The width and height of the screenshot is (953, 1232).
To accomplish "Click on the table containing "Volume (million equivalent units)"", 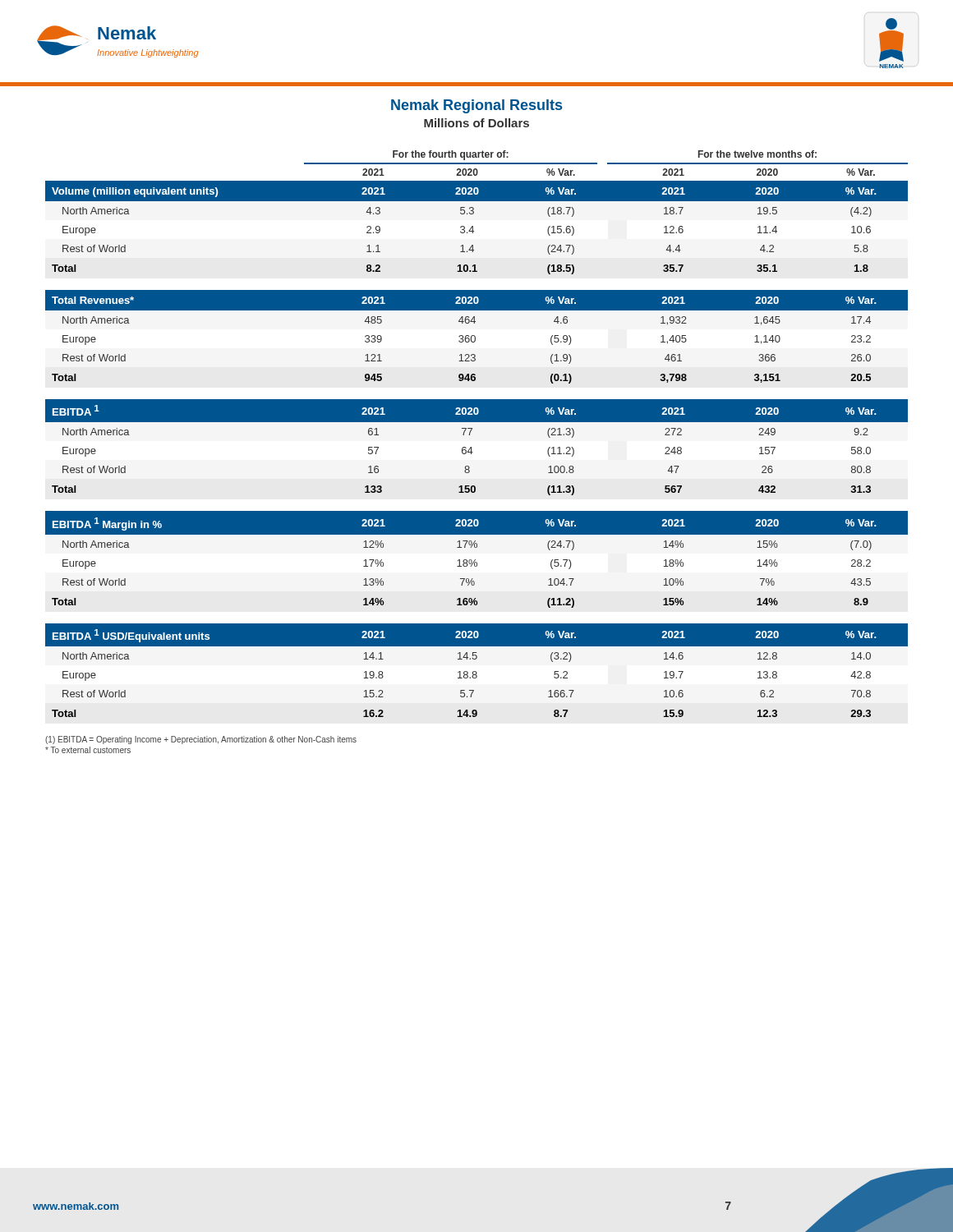I will (x=476, y=221).
